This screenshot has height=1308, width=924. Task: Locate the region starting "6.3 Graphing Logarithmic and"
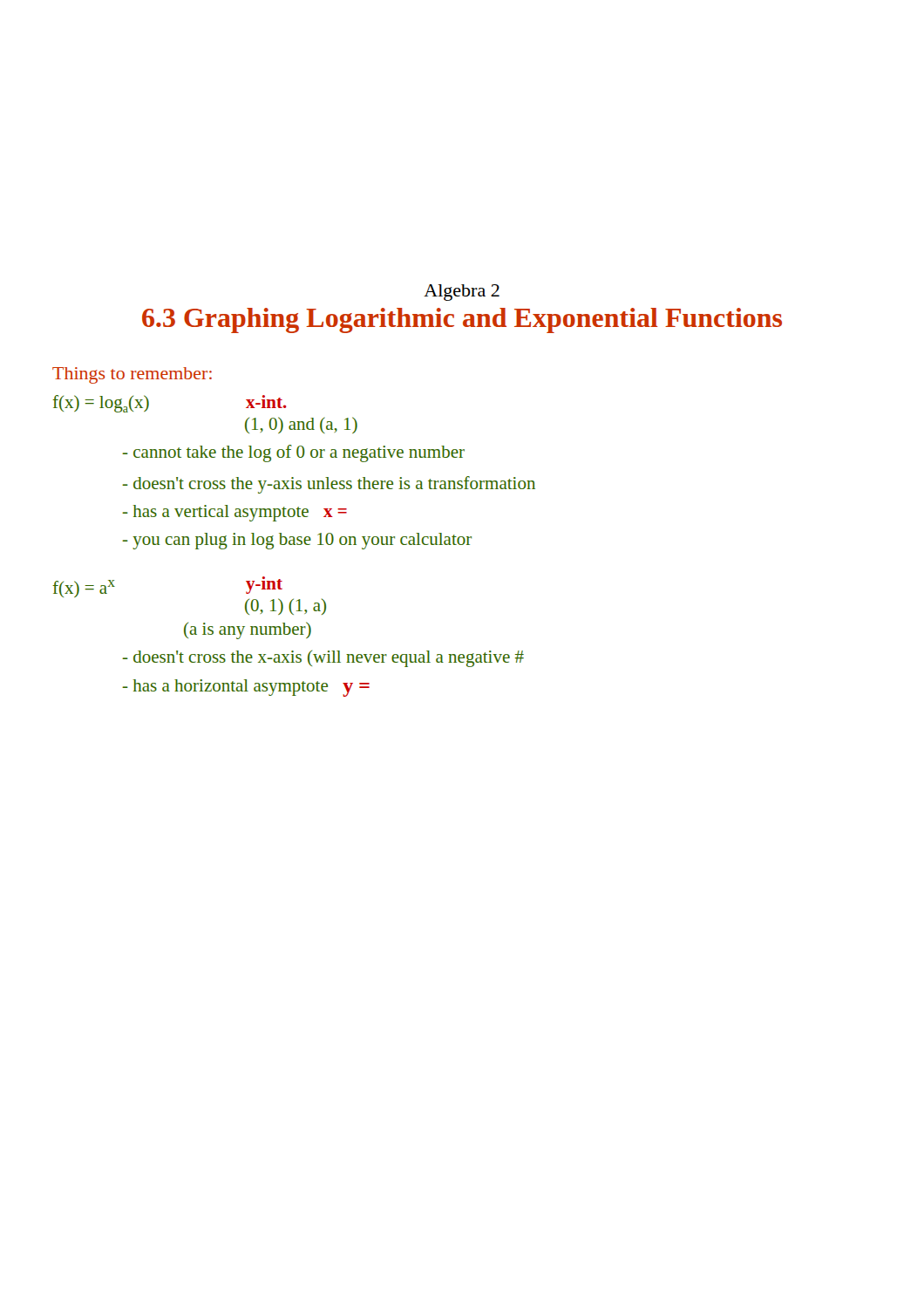tap(462, 317)
